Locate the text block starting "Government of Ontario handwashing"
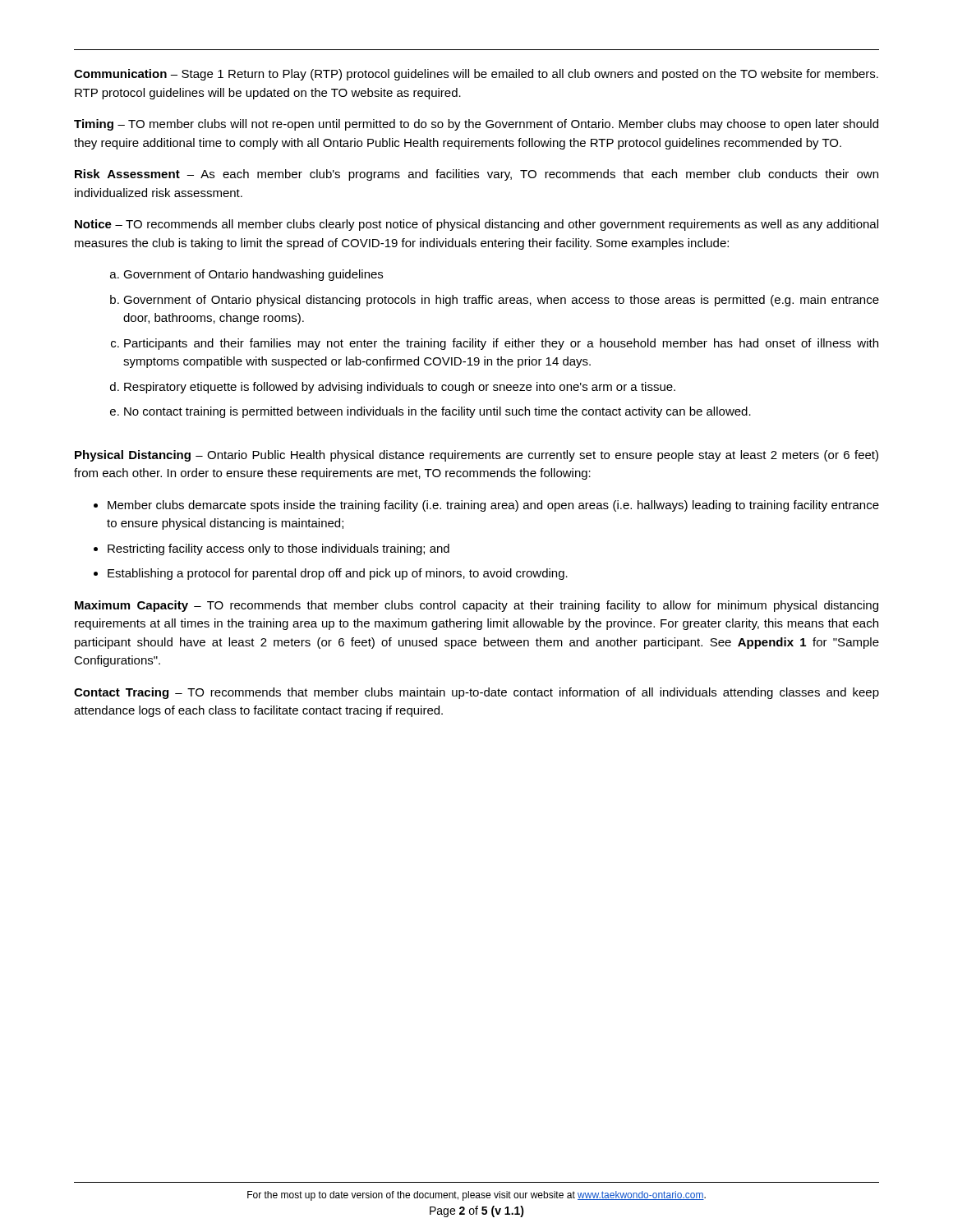Image resolution: width=953 pixels, height=1232 pixels. click(253, 275)
